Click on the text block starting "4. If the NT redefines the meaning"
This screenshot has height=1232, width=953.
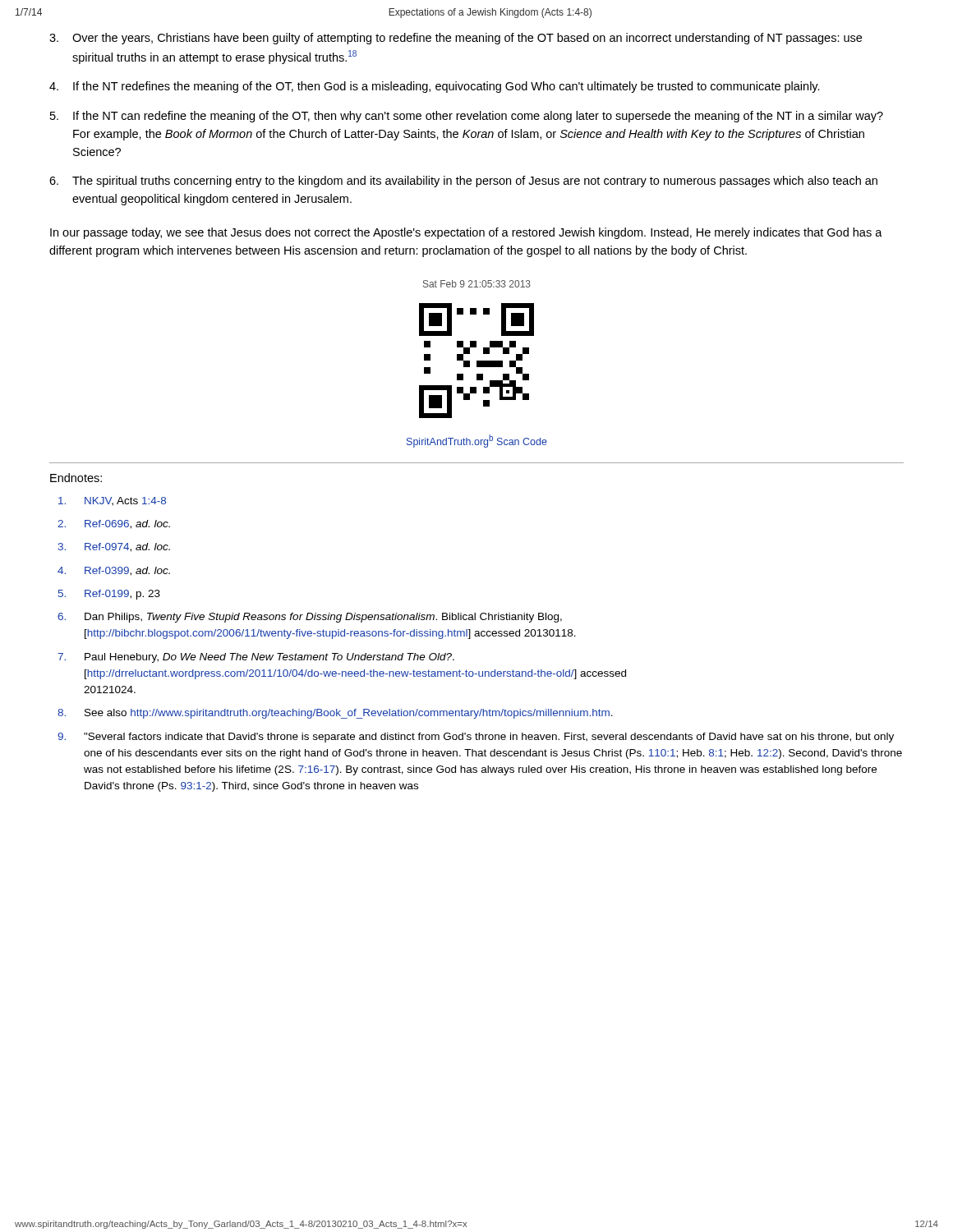coord(435,87)
